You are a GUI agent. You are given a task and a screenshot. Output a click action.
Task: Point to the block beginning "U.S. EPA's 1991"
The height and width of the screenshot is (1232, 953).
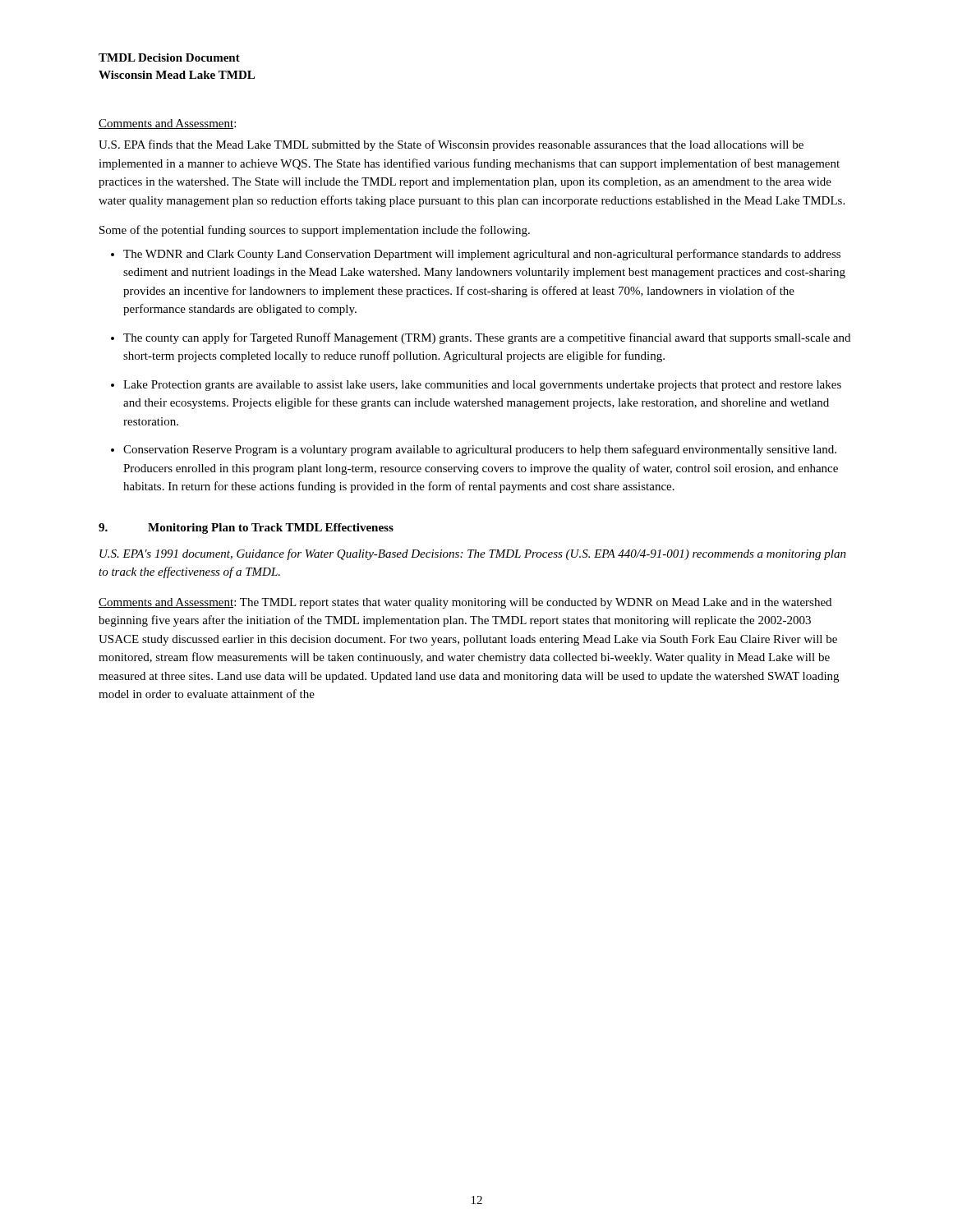coord(472,562)
